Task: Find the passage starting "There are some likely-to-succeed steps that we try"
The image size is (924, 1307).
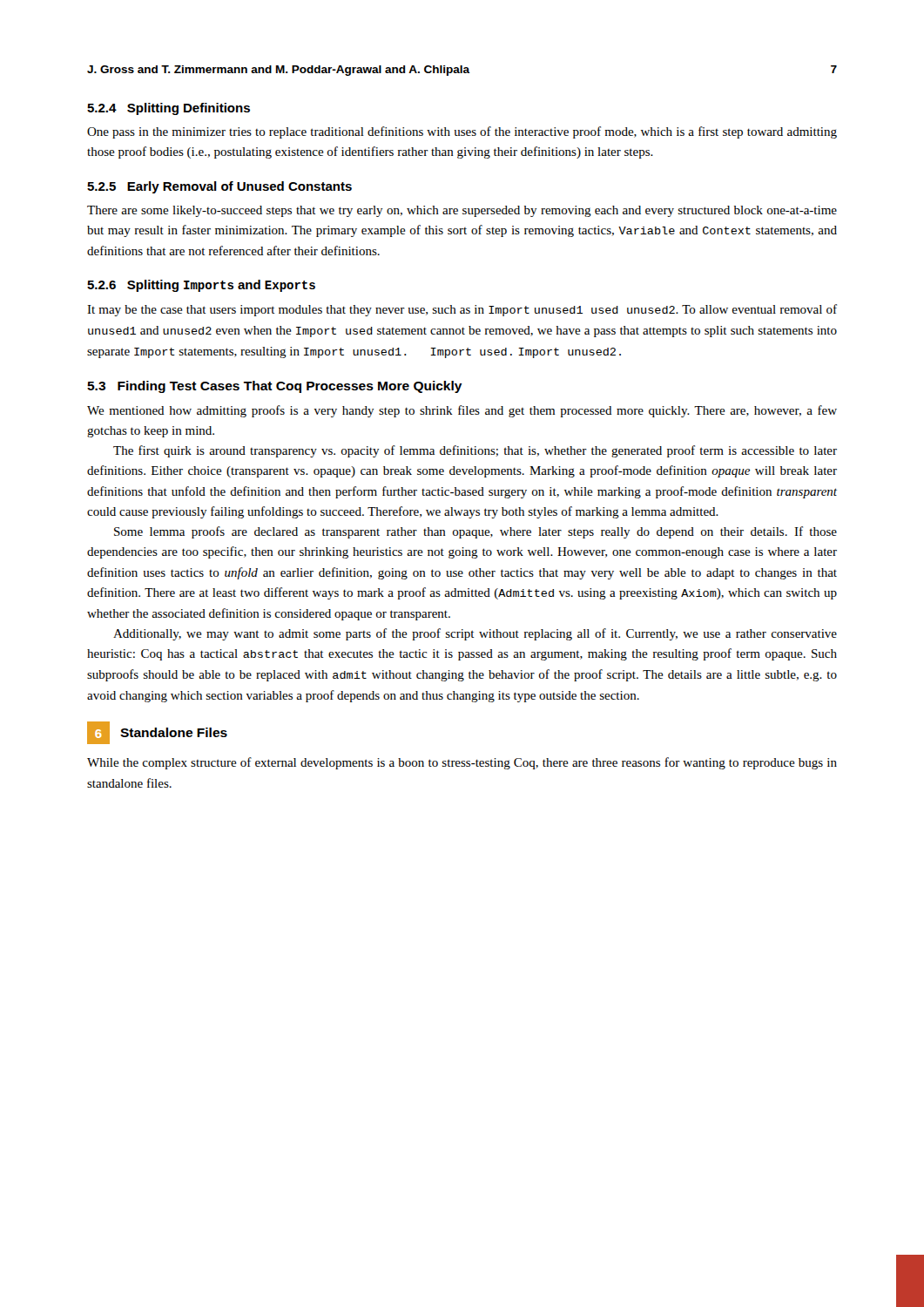Action: tap(462, 230)
